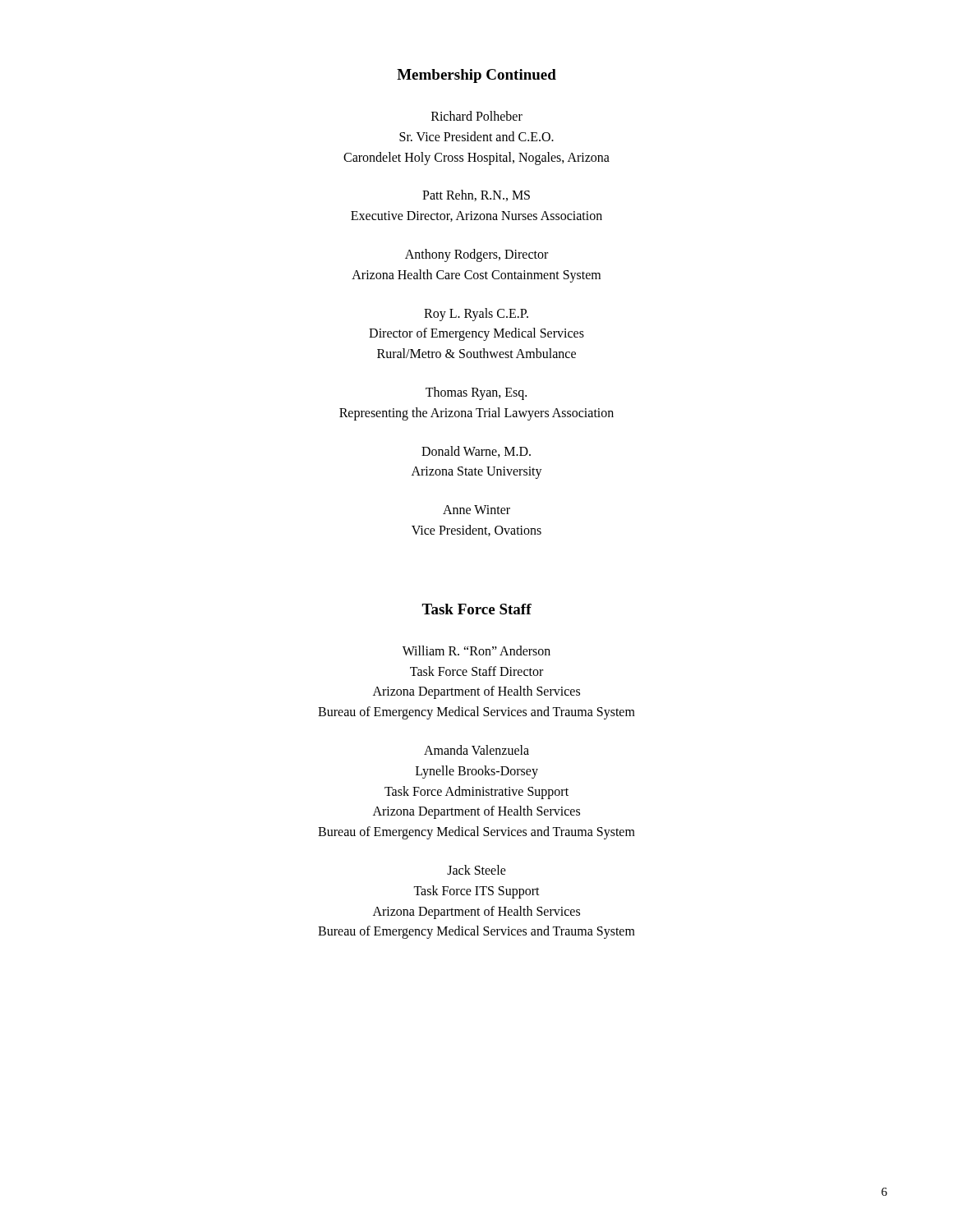Select the region starting "Membership Continued"

476,74
